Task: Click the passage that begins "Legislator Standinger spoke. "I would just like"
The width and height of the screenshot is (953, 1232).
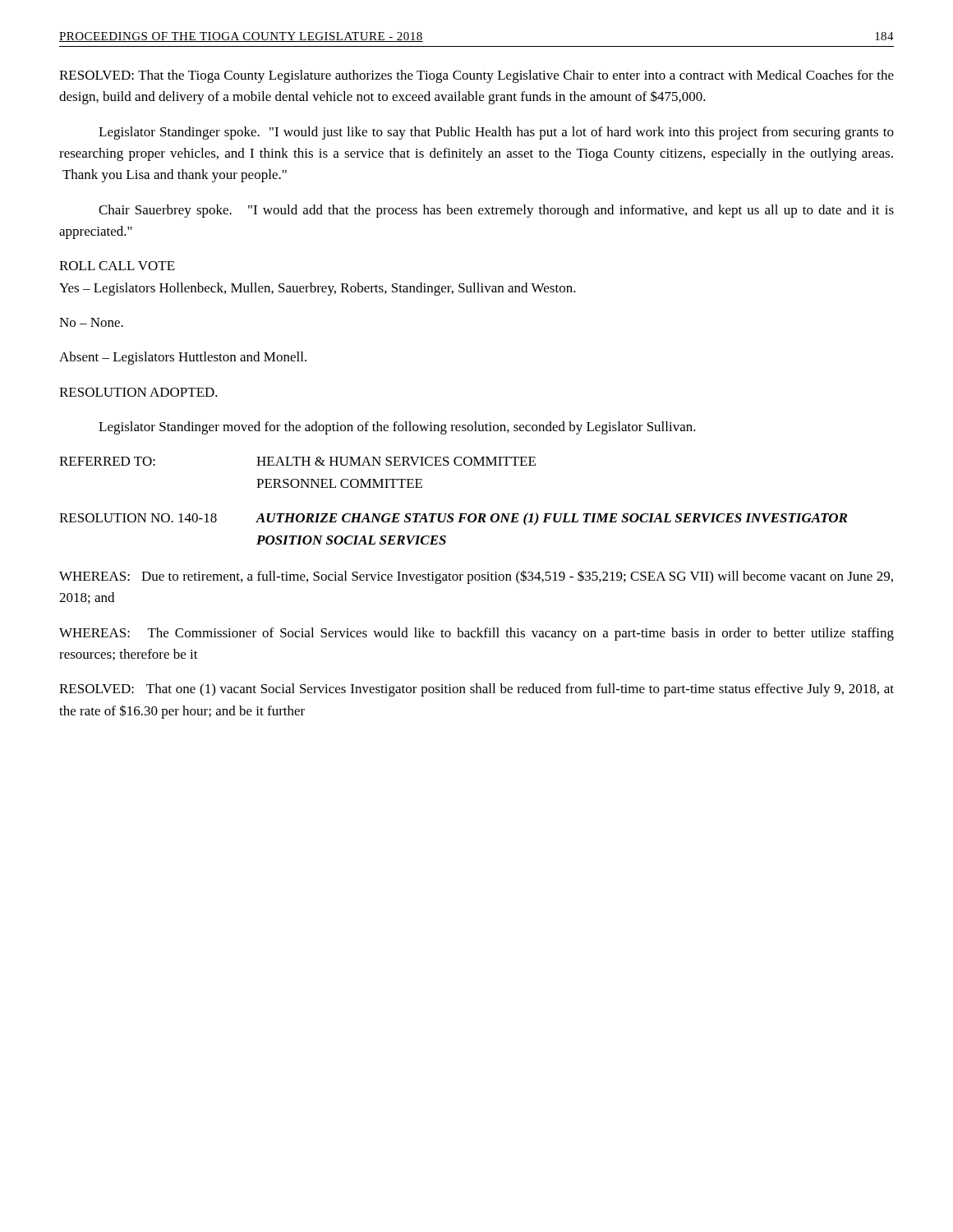Action: coord(476,154)
